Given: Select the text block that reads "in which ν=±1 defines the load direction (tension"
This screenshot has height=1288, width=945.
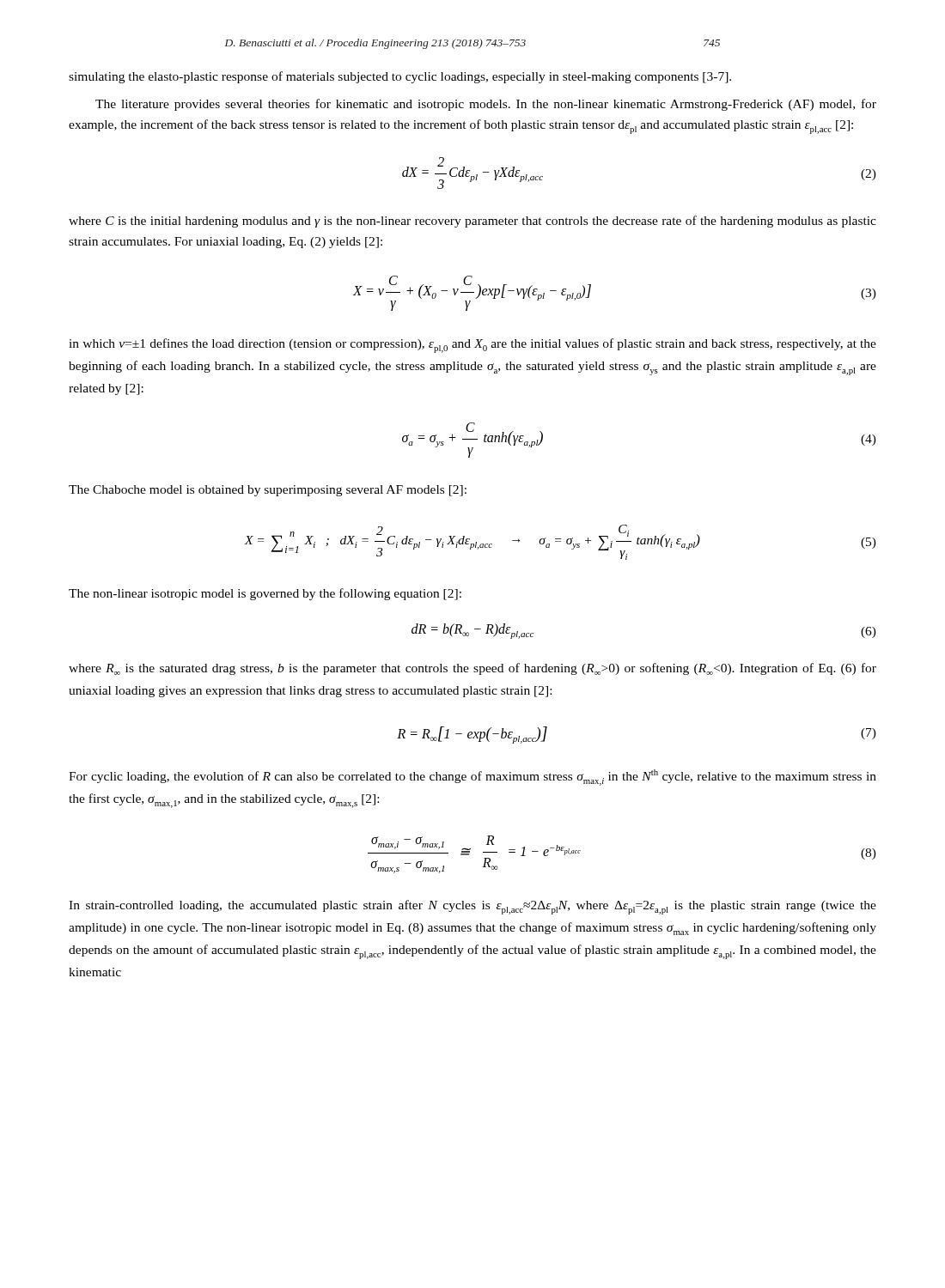Looking at the screenshot, I should click(472, 365).
